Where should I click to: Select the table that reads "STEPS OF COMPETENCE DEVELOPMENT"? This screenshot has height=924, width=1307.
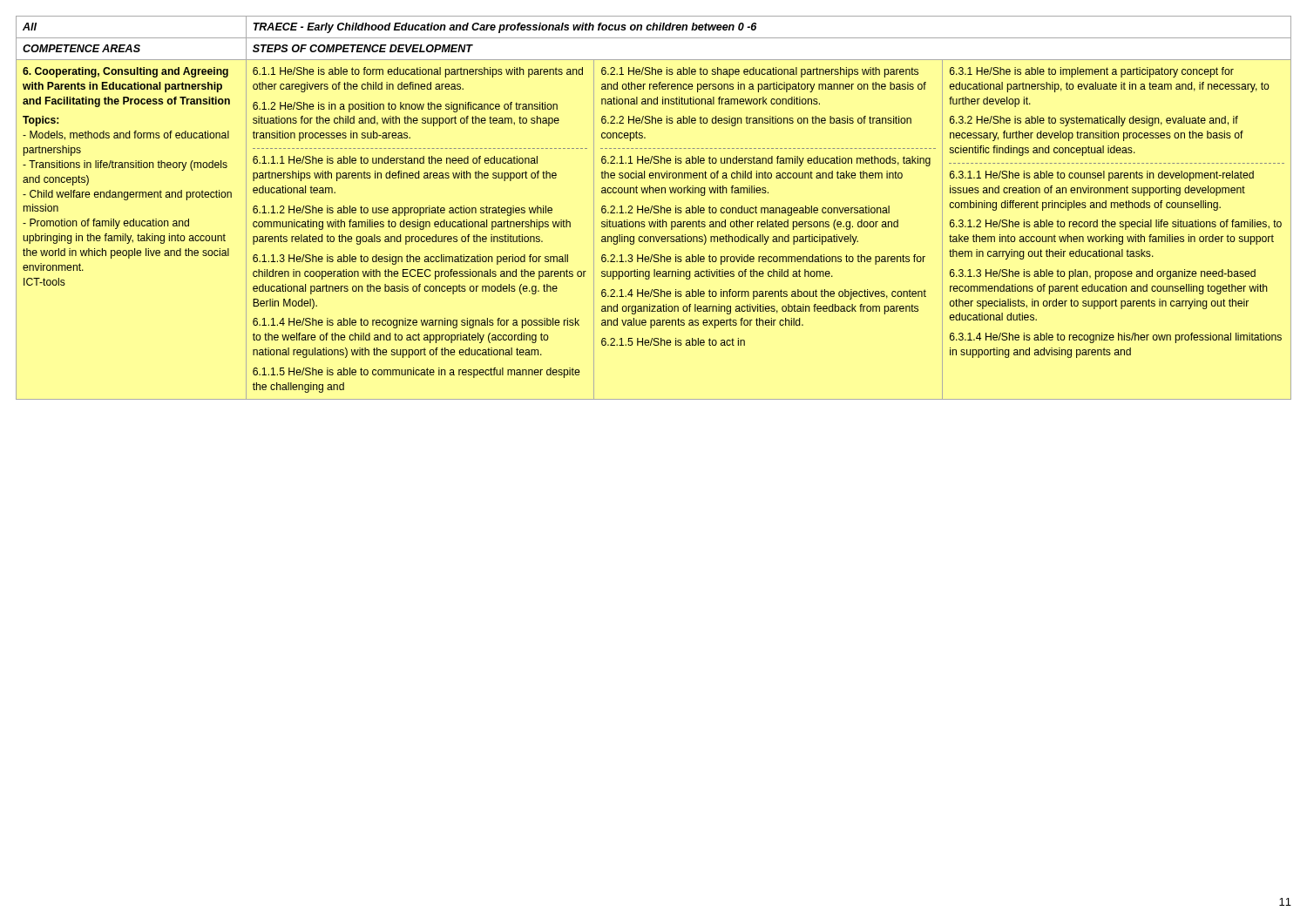[654, 208]
